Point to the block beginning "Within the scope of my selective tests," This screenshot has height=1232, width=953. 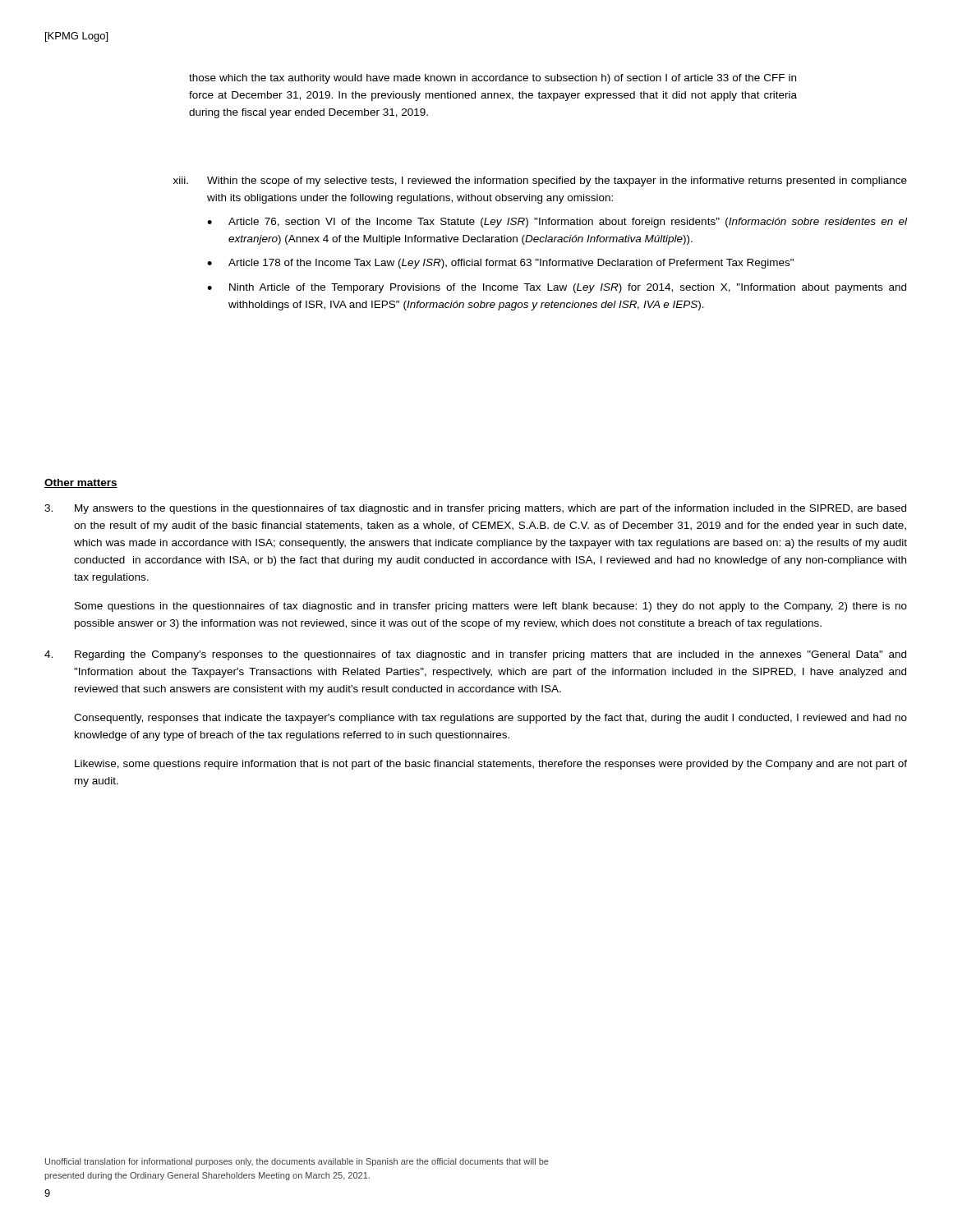click(x=557, y=244)
